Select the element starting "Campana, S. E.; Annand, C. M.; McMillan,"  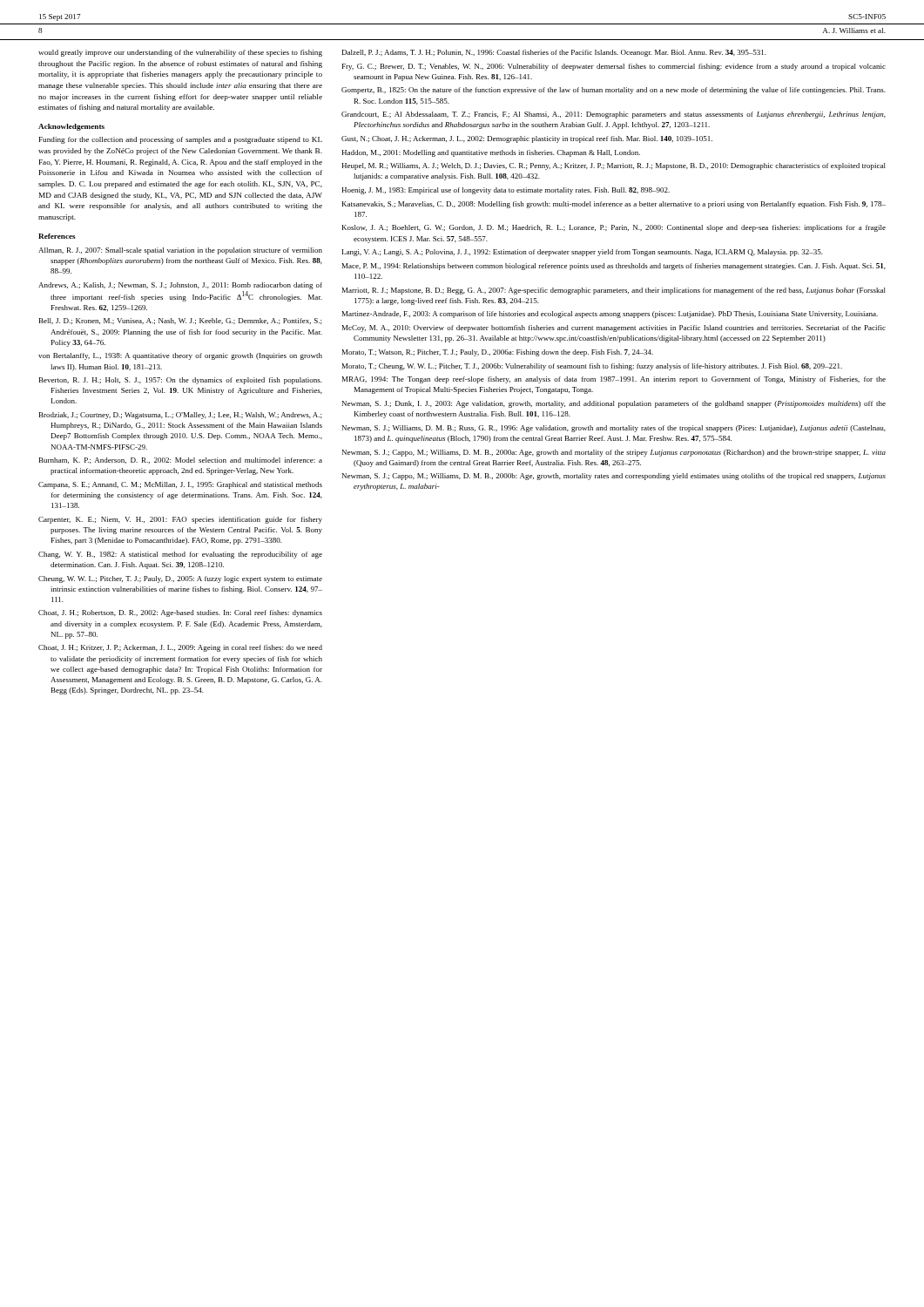coord(186,495)
